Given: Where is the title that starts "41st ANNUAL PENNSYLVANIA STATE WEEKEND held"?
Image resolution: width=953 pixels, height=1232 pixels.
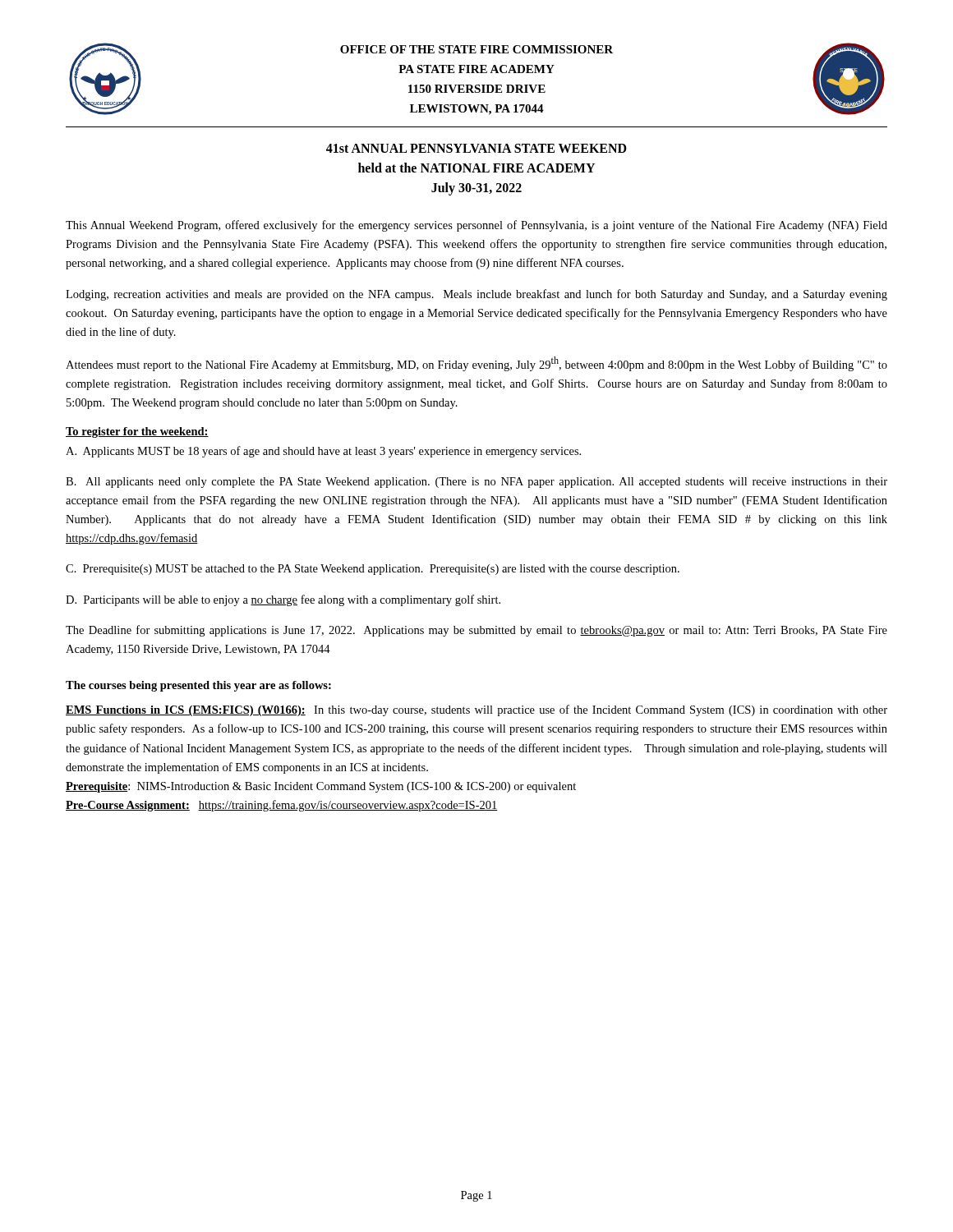Looking at the screenshot, I should (x=476, y=168).
